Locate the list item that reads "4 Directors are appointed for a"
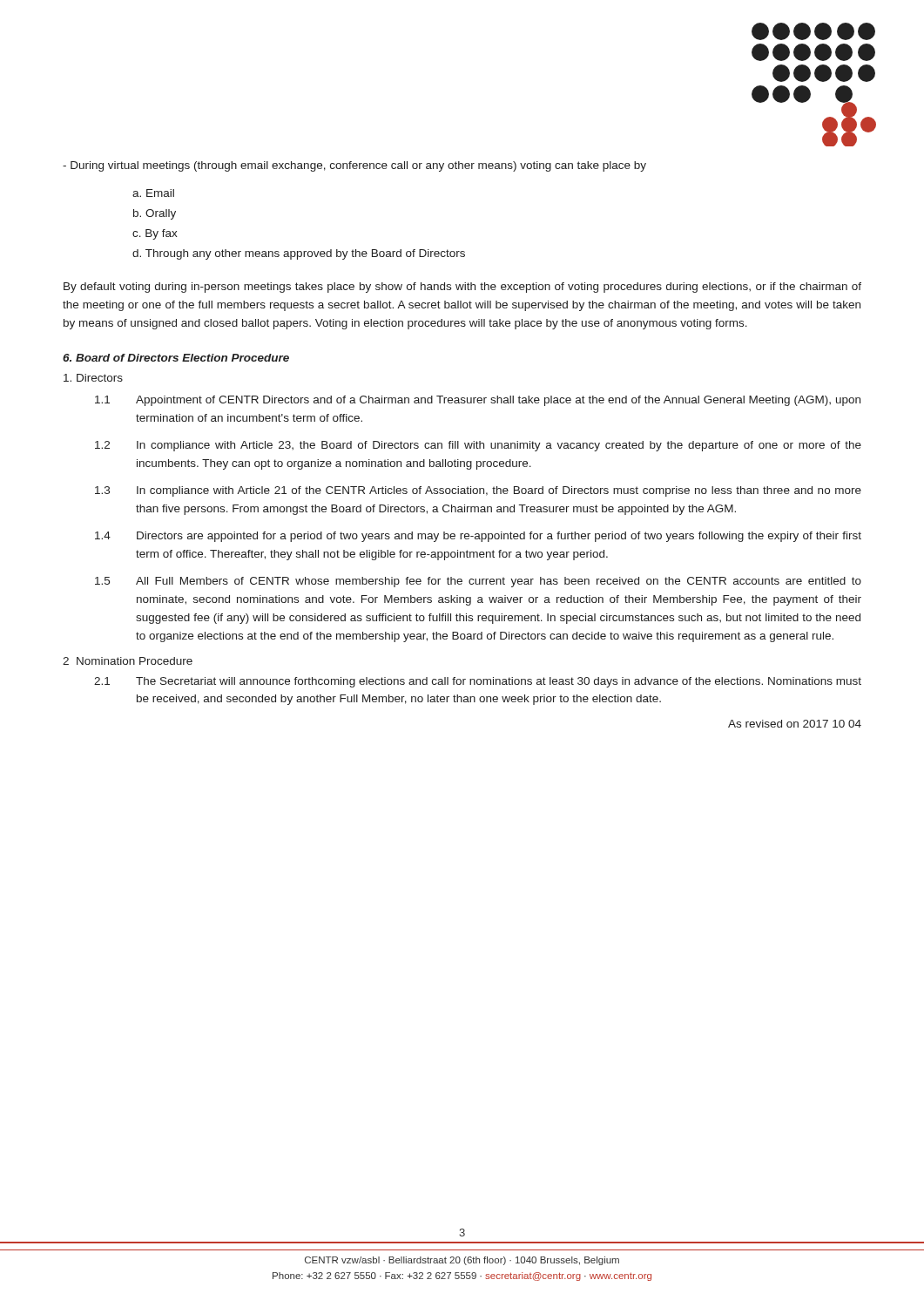 coord(478,545)
